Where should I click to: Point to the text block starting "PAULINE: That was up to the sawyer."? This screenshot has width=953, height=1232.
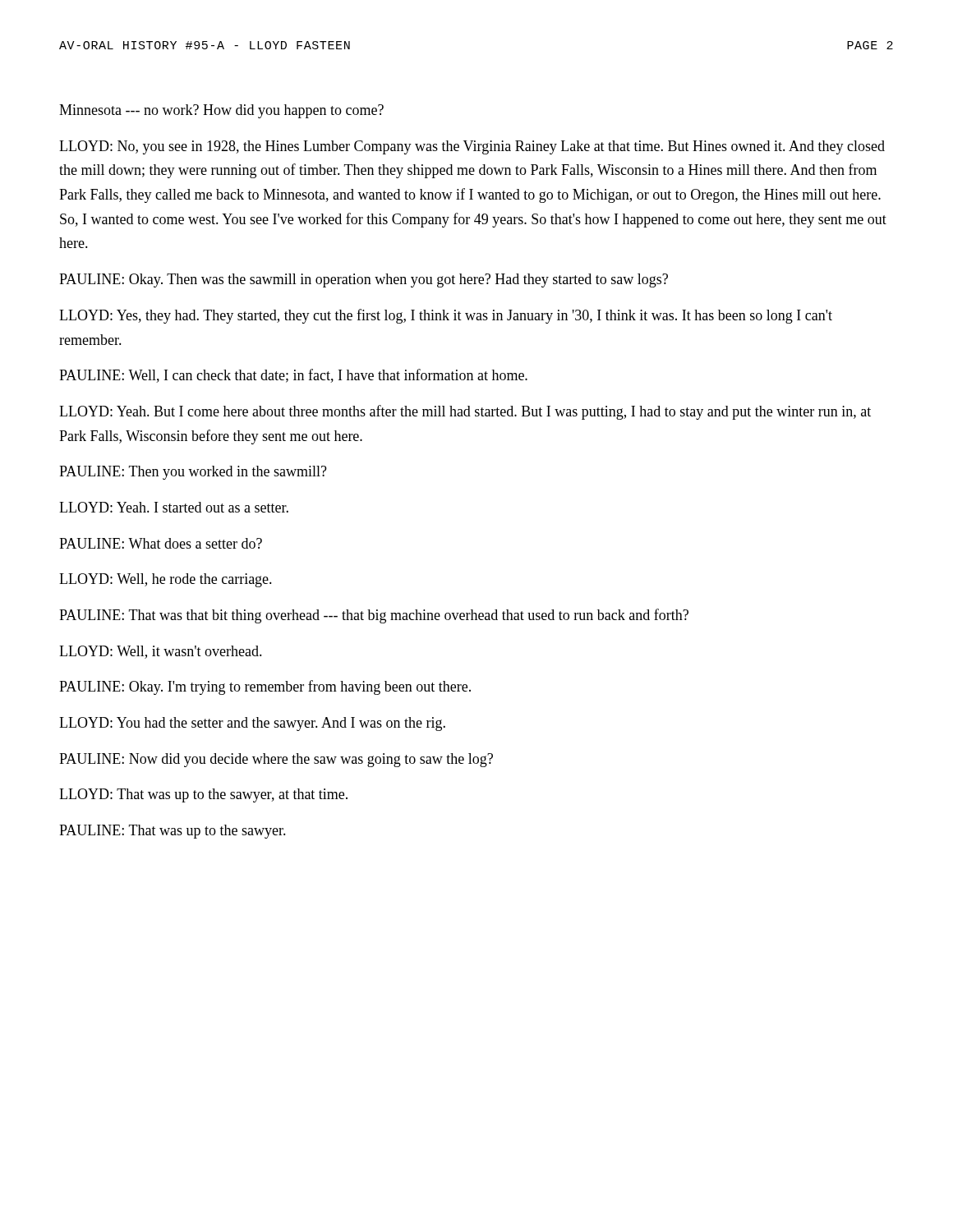pos(173,830)
